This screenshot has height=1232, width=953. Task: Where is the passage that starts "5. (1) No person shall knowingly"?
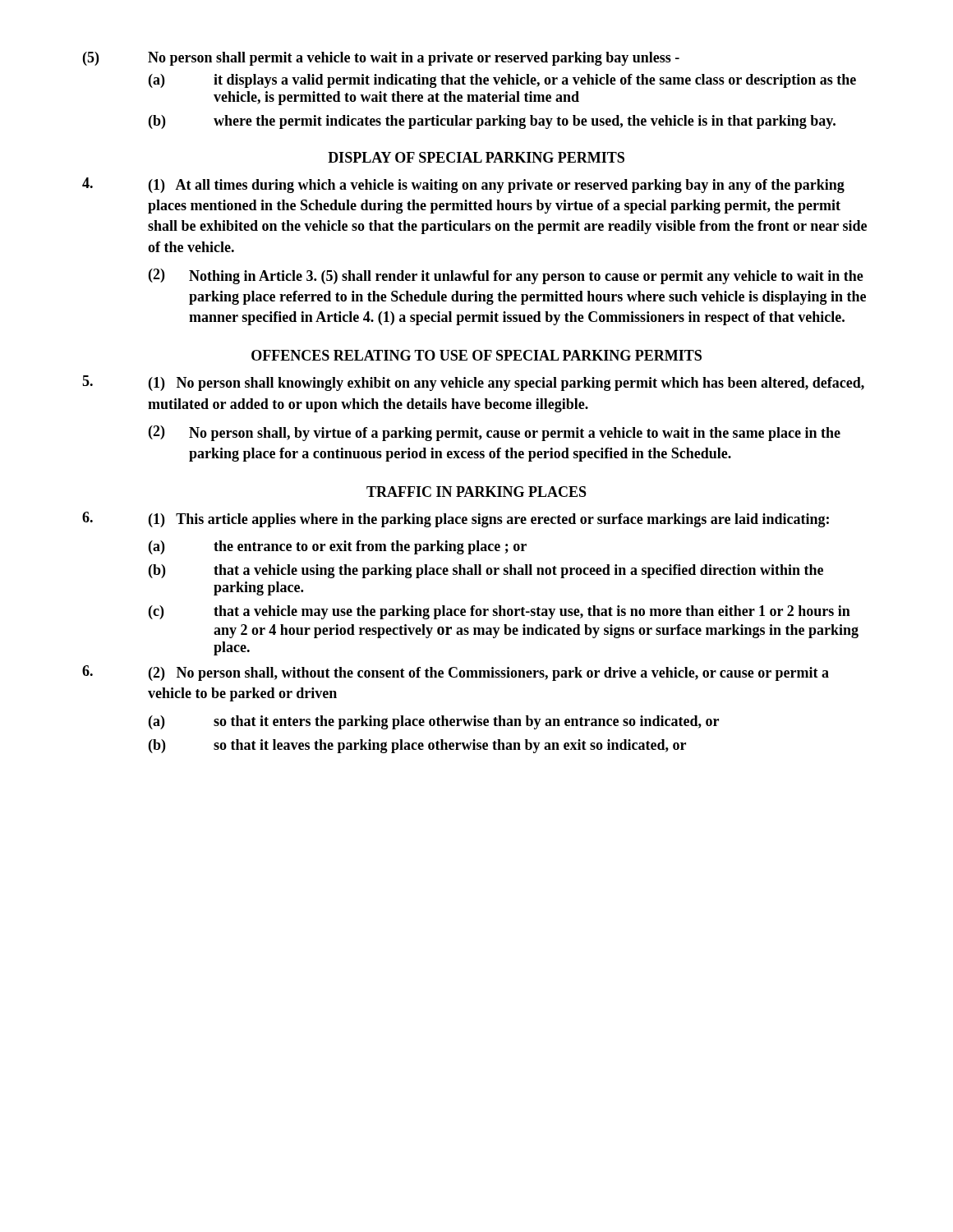click(x=476, y=394)
